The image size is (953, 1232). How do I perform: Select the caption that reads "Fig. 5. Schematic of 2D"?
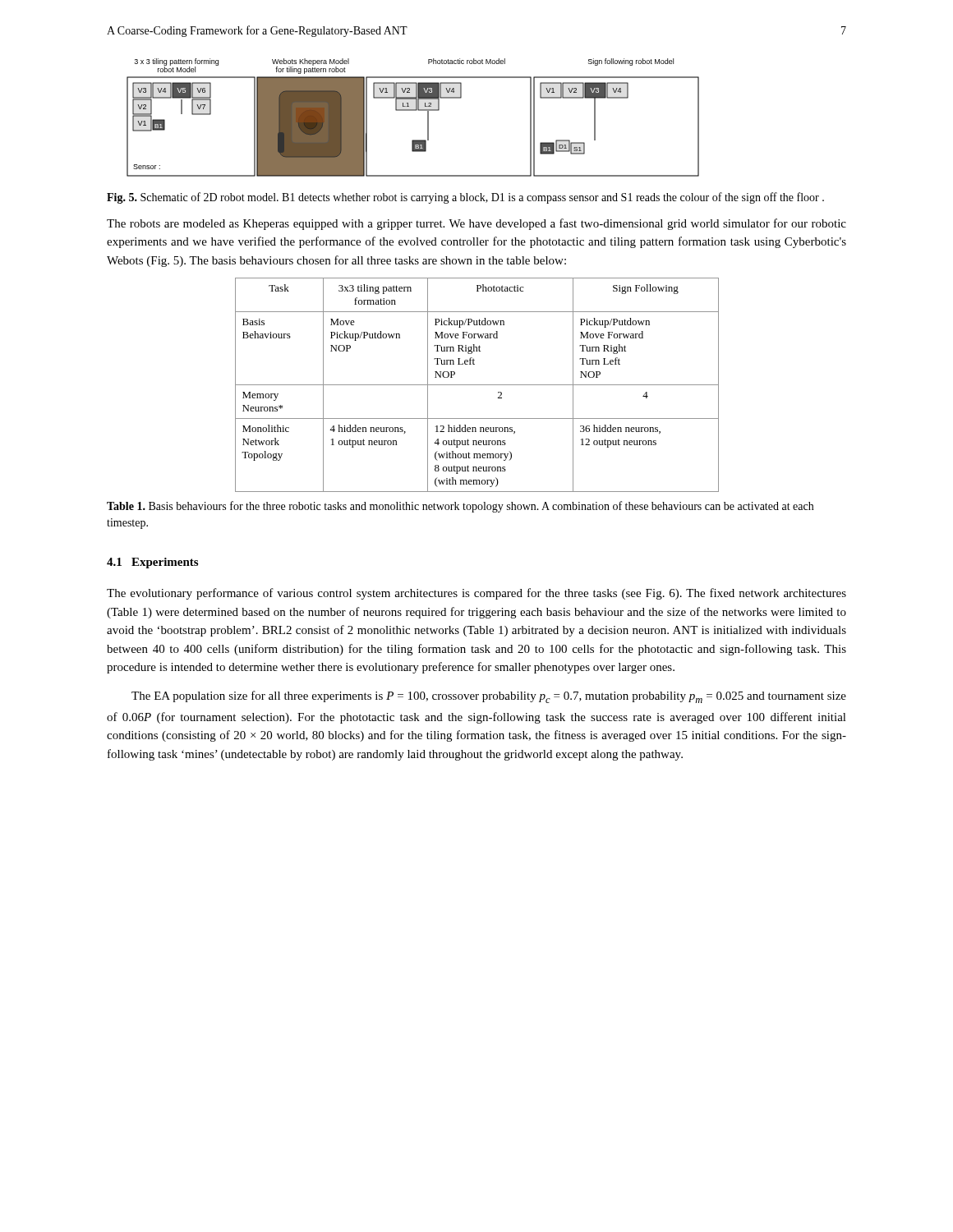(466, 197)
